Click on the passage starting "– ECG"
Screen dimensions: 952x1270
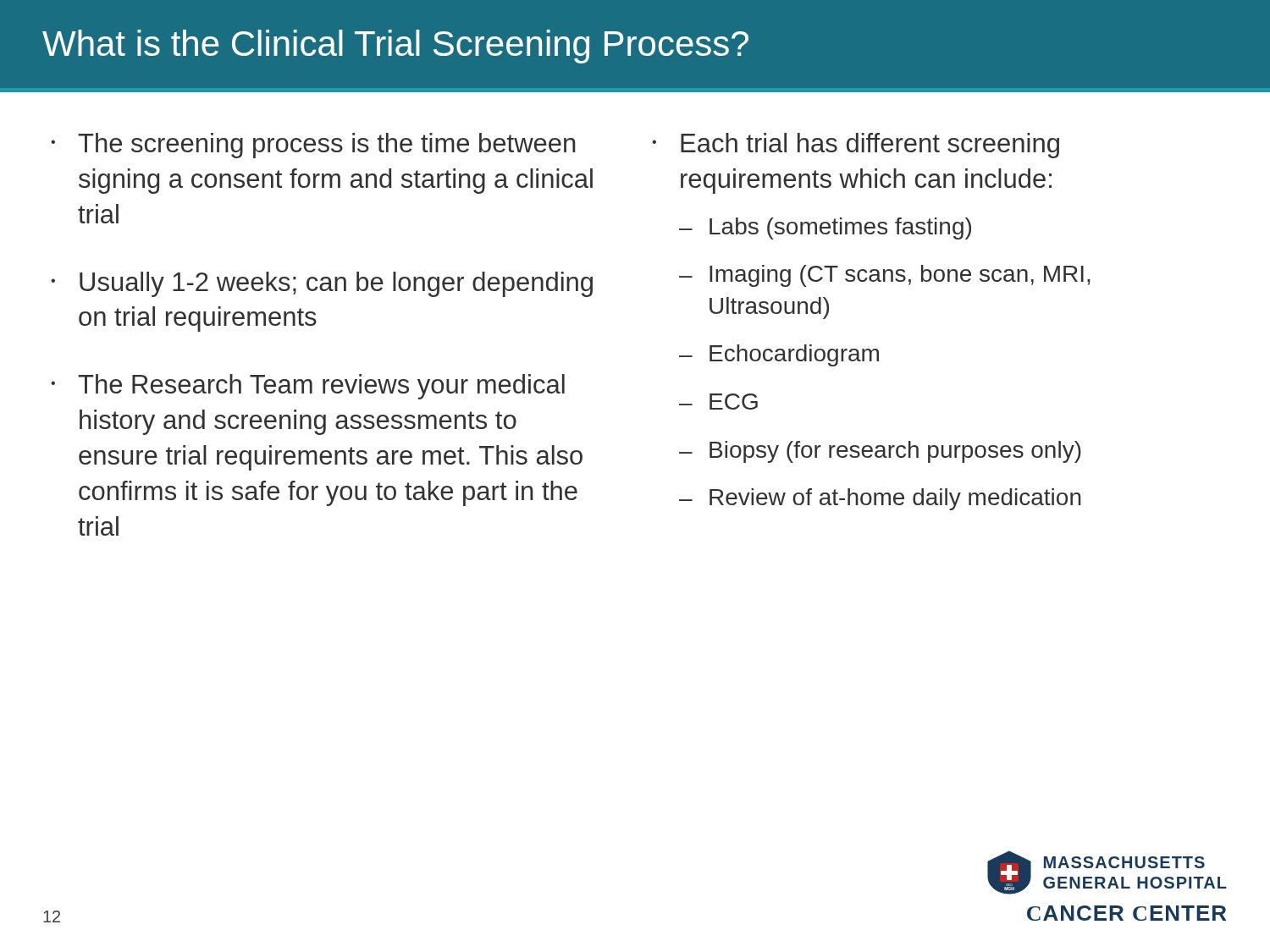718,402
